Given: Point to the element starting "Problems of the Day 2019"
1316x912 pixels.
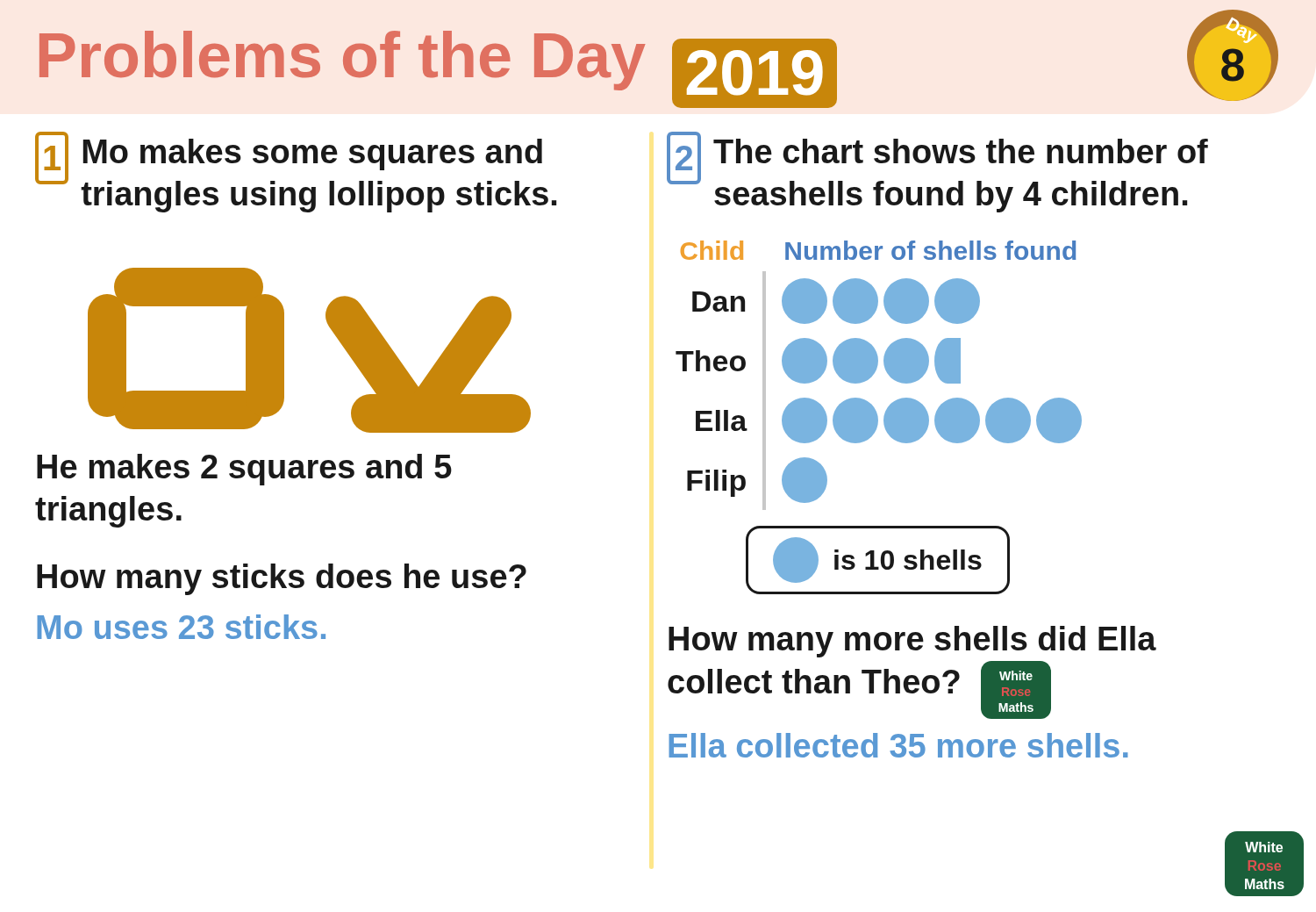Looking at the screenshot, I should pos(436,64).
